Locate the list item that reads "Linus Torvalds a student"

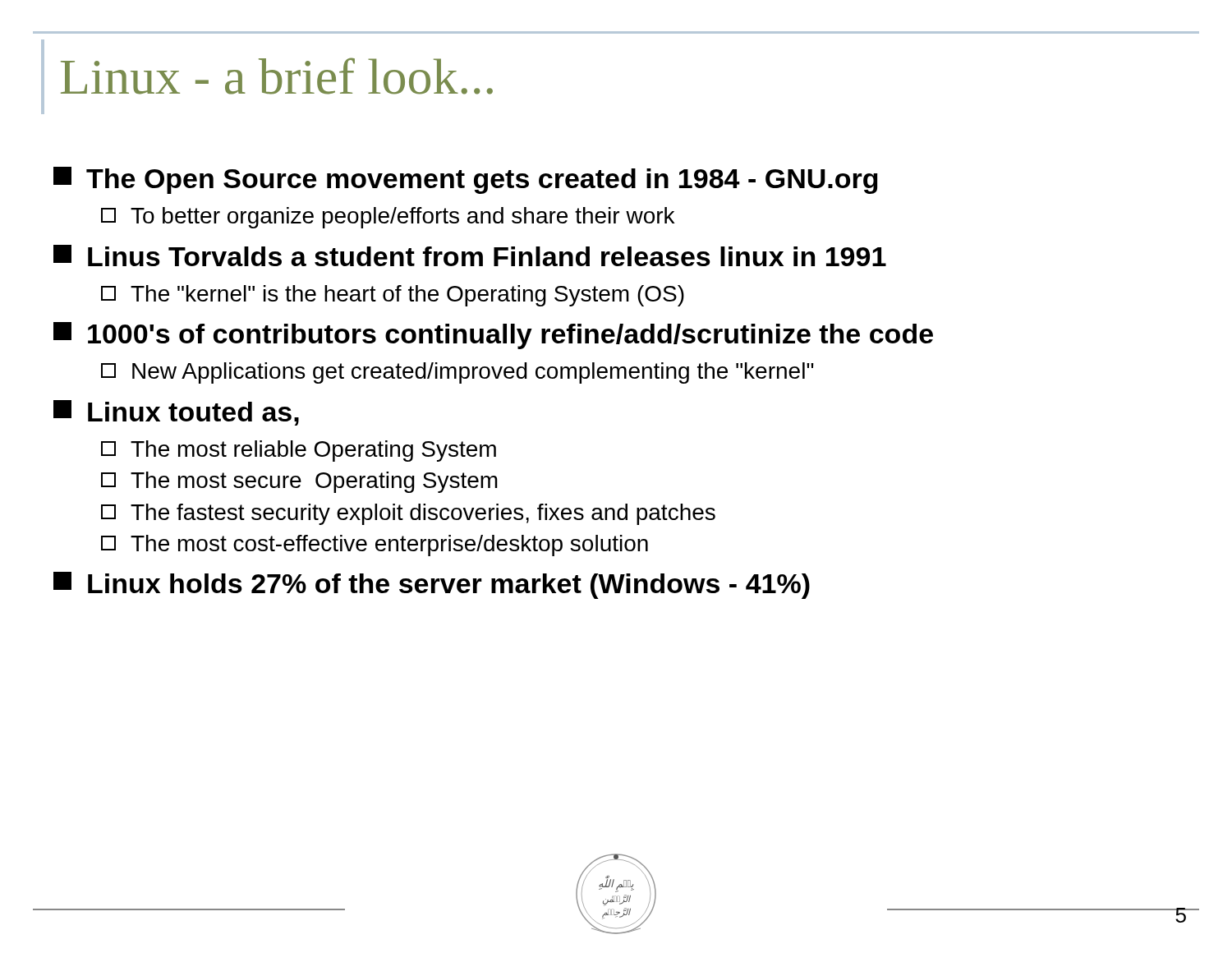[x=616, y=256]
